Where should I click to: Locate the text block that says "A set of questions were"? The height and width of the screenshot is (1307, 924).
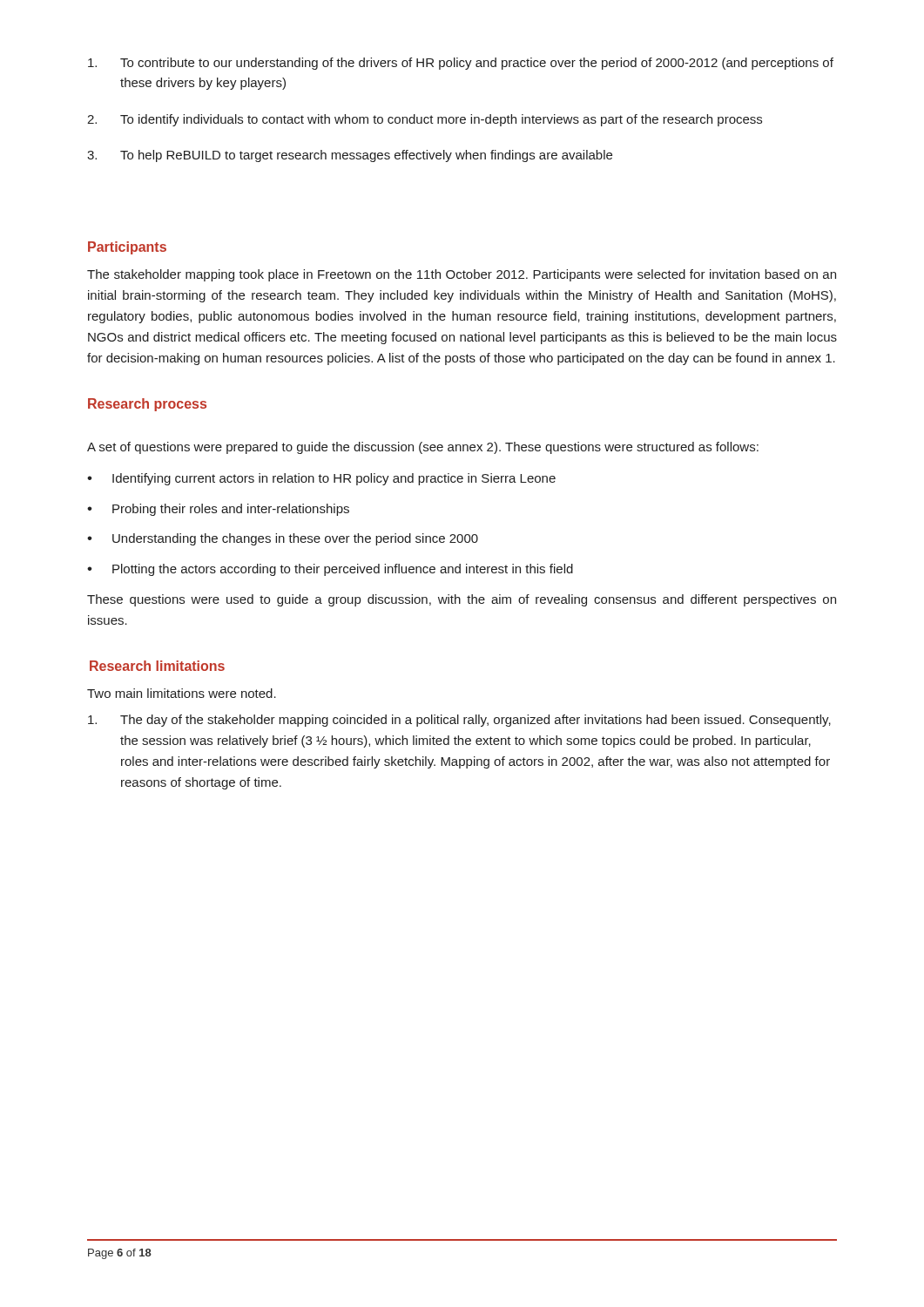point(423,447)
